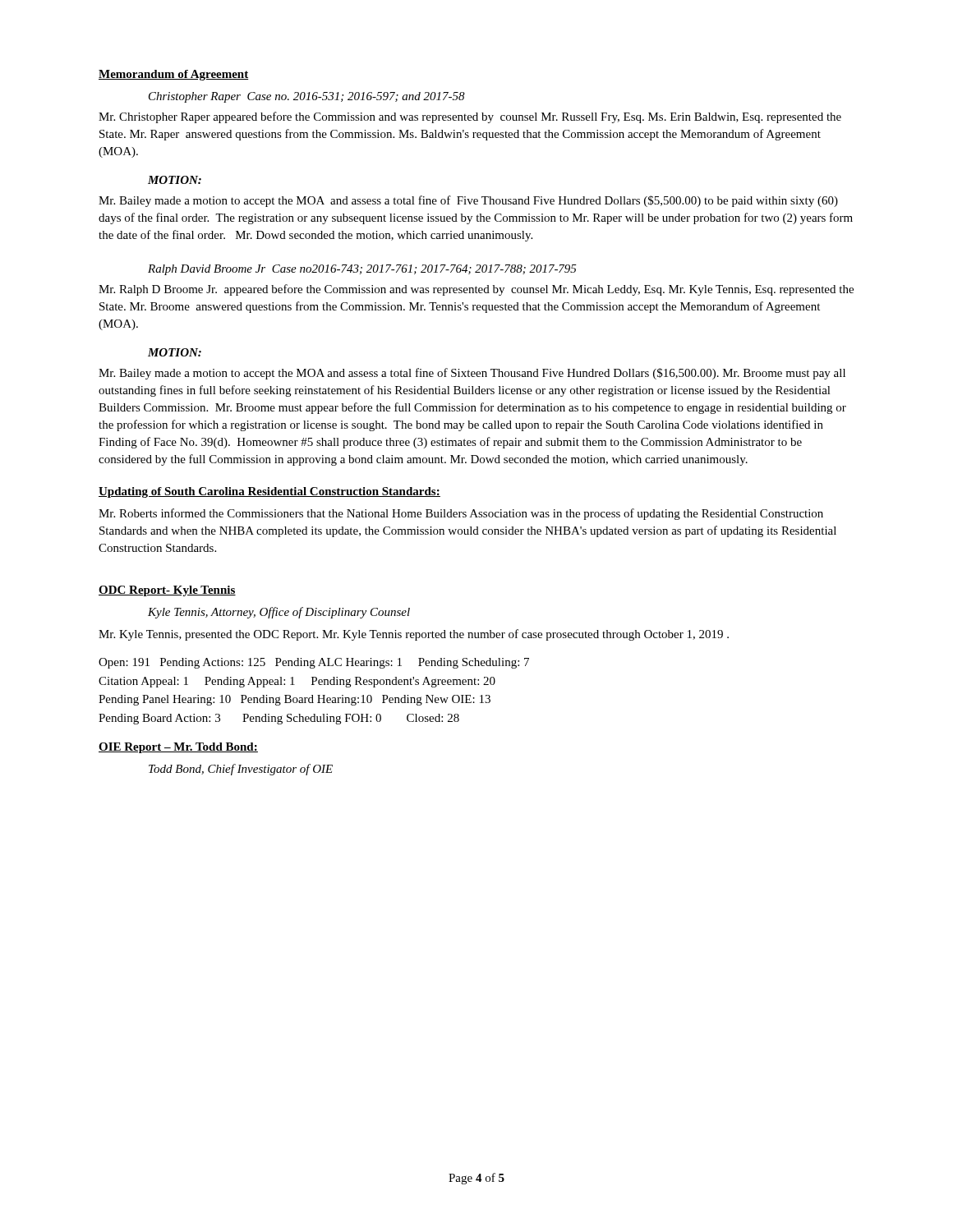Locate the text block that says "Mr. Kyle Tennis, presented the ODC Report."
953x1232 pixels.
click(476, 634)
